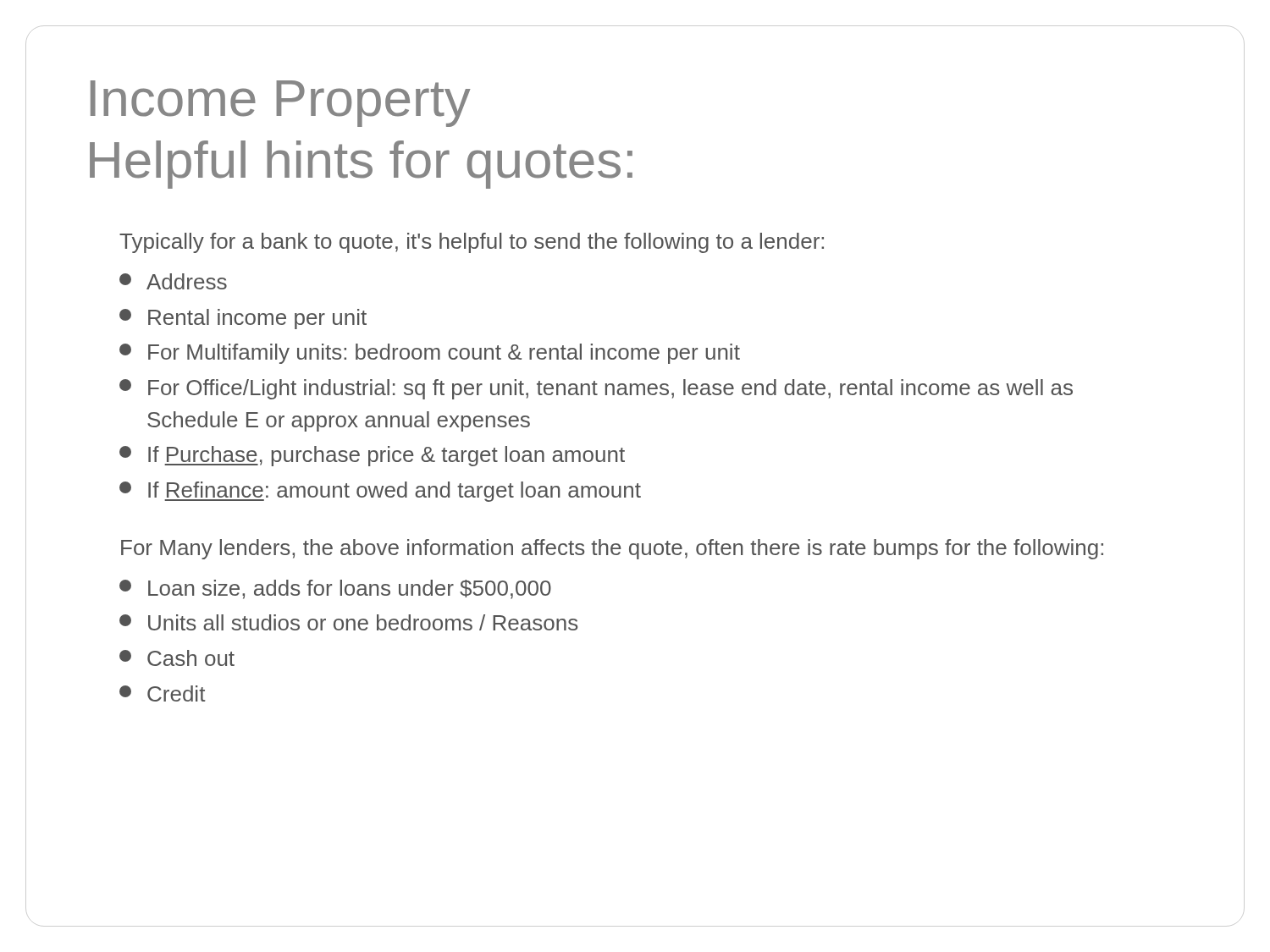
Task: Find the text block that says "Typically for a bank to quote,"
Action: (473, 241)
